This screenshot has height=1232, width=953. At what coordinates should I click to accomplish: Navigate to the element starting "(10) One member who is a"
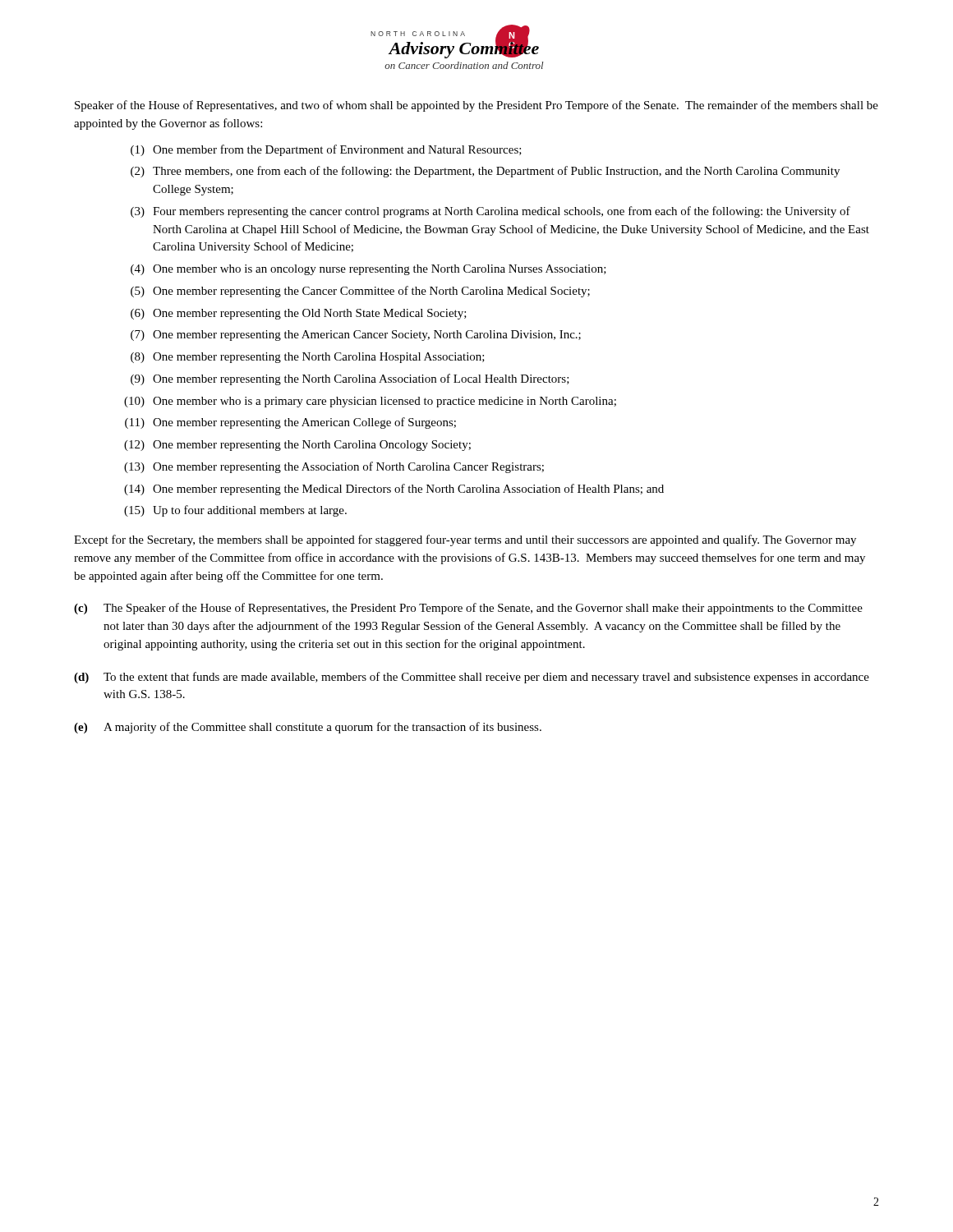[493, 401]
